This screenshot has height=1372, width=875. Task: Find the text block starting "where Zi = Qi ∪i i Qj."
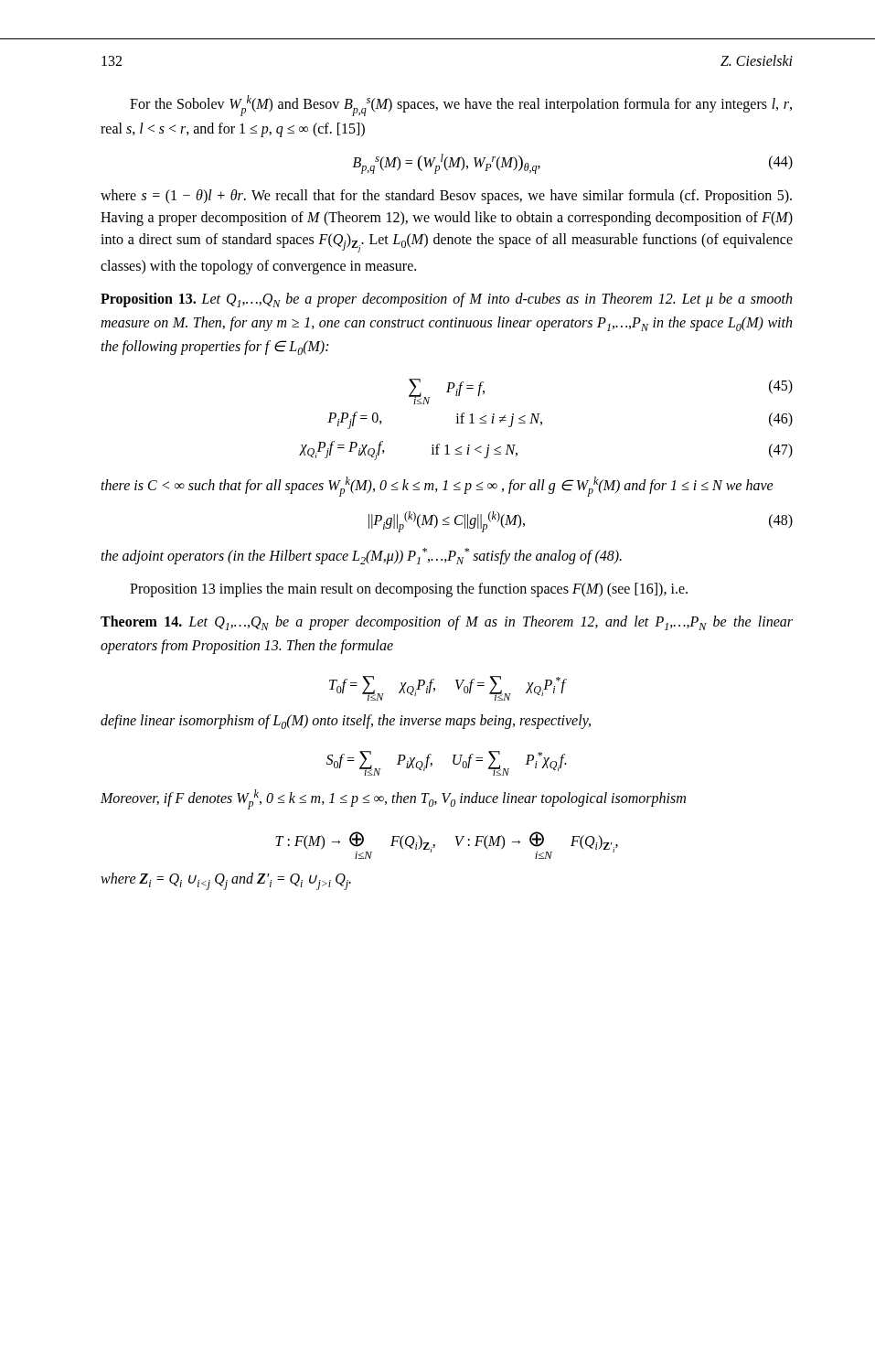click(226, 881)
